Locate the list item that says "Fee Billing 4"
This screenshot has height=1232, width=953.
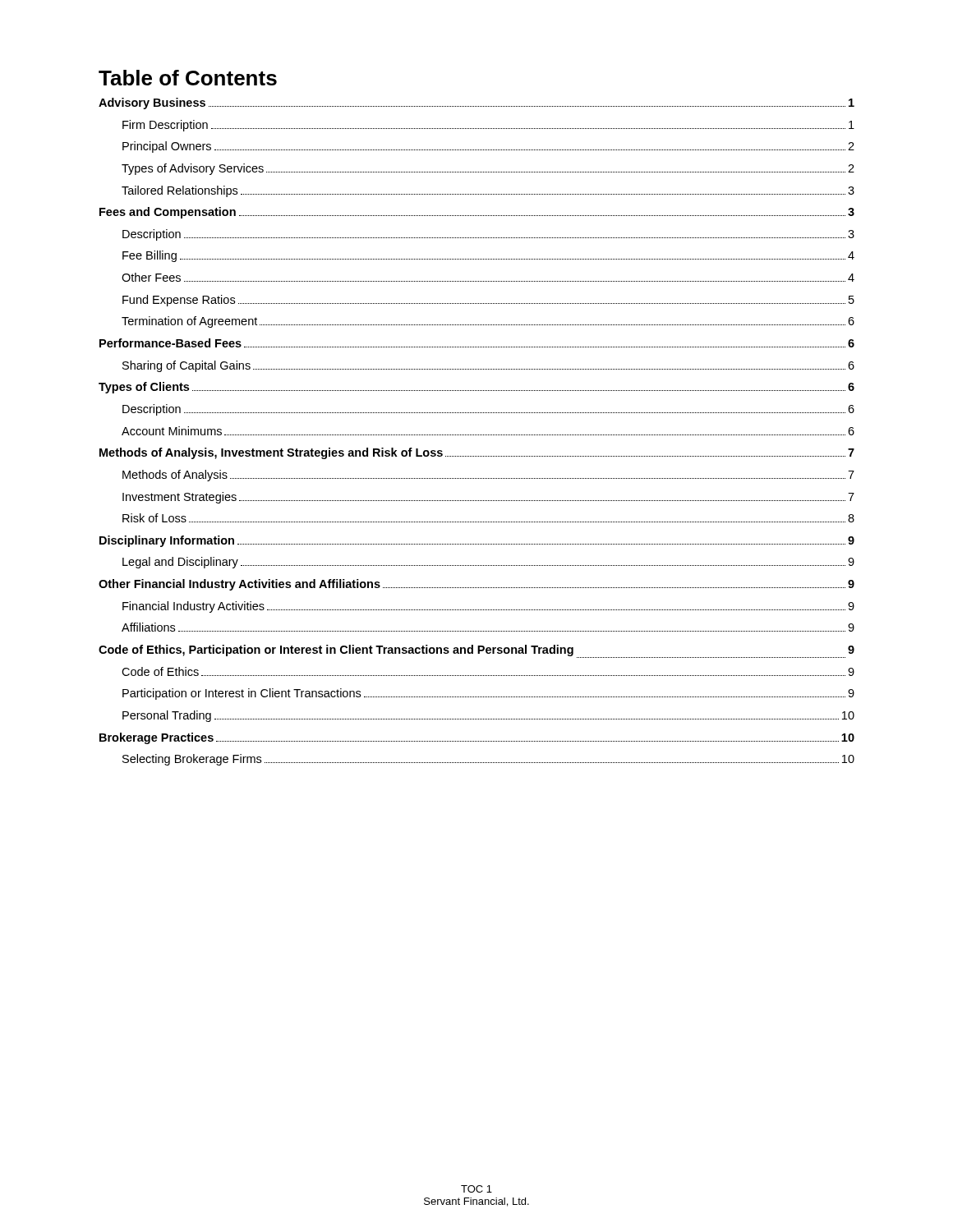coord(488,256)
